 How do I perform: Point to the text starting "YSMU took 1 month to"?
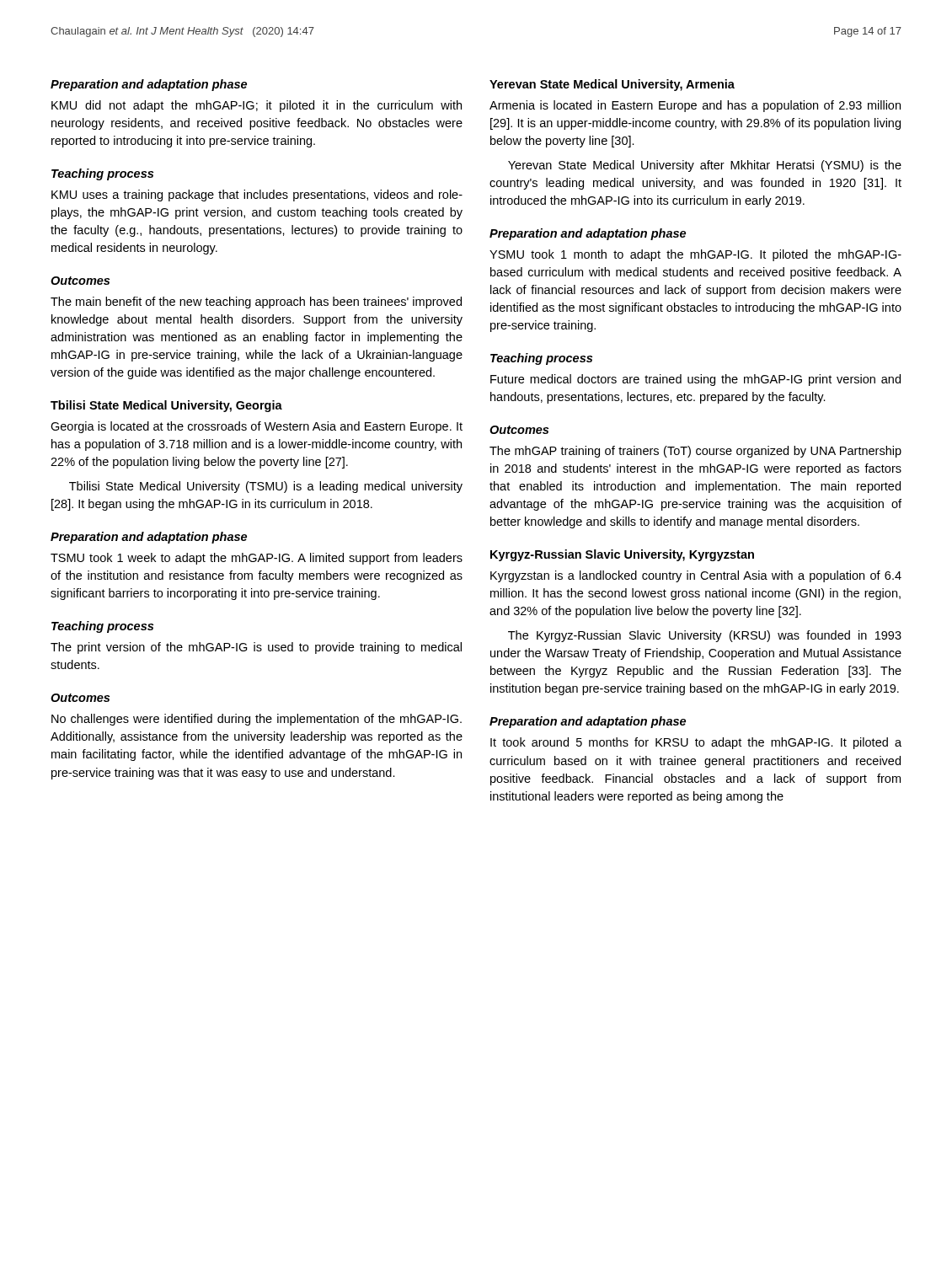coord(695,290)
